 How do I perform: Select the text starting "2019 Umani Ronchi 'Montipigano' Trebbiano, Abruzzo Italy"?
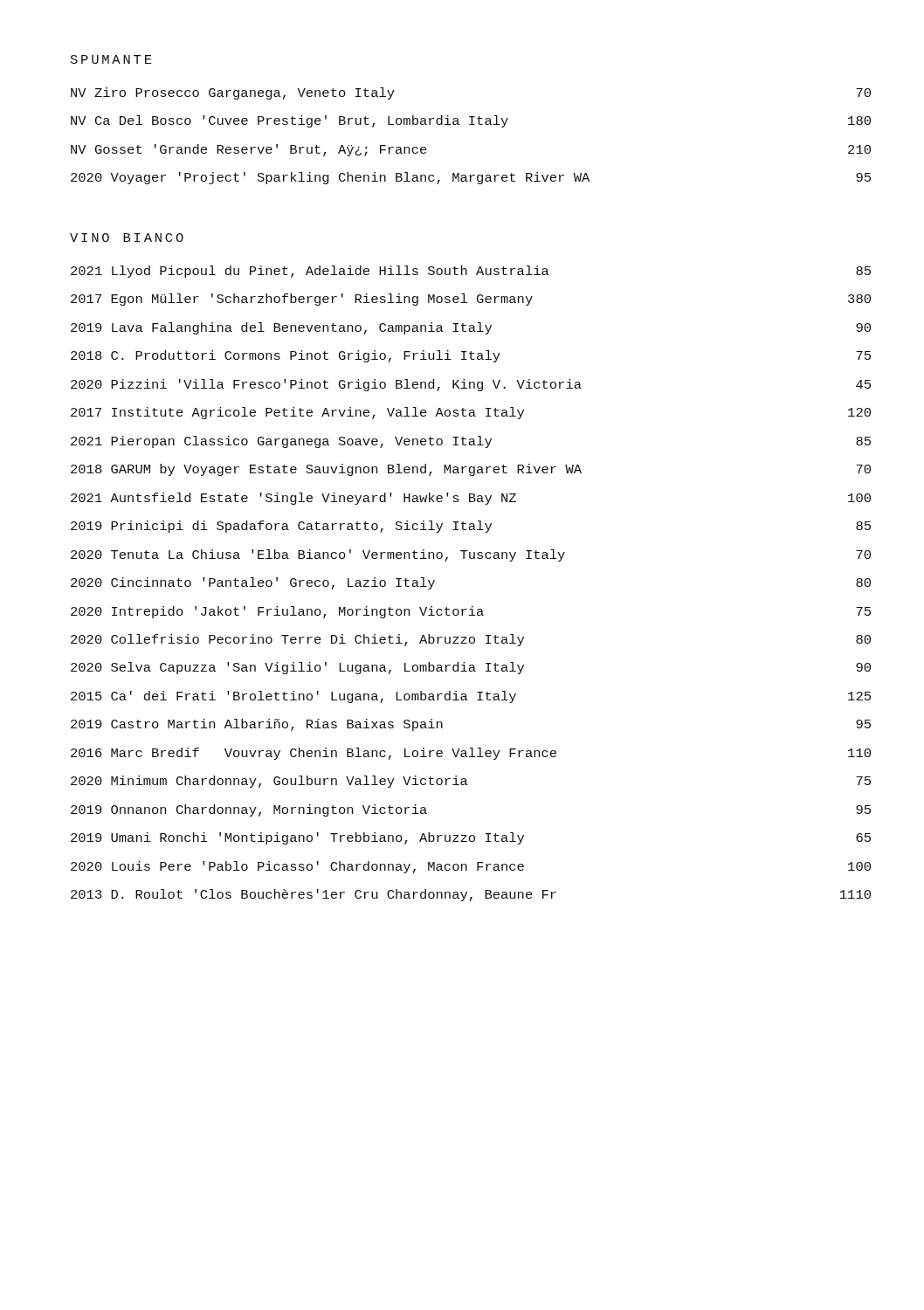471,839
